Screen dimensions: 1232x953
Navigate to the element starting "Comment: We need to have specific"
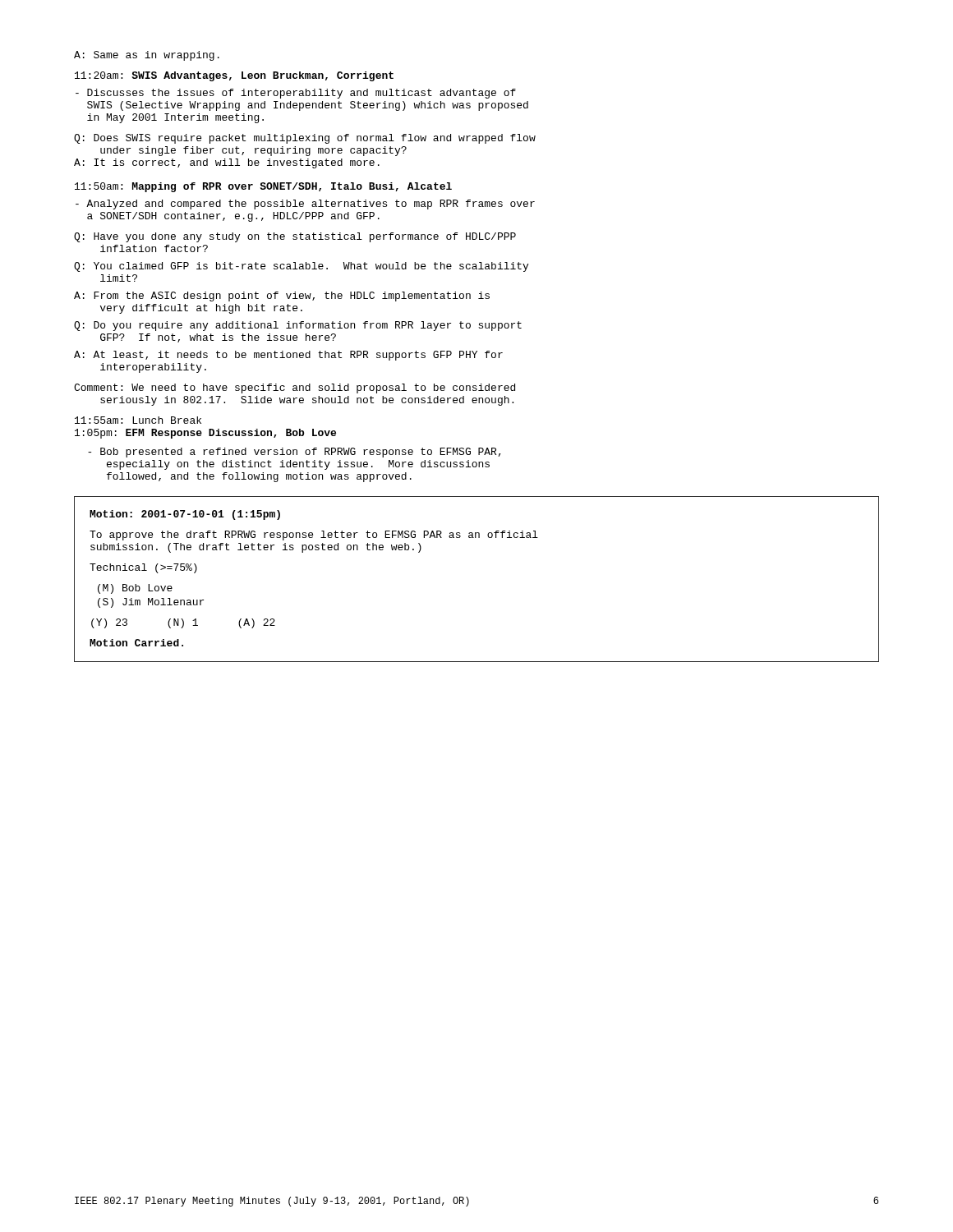[x=295, y=394]
